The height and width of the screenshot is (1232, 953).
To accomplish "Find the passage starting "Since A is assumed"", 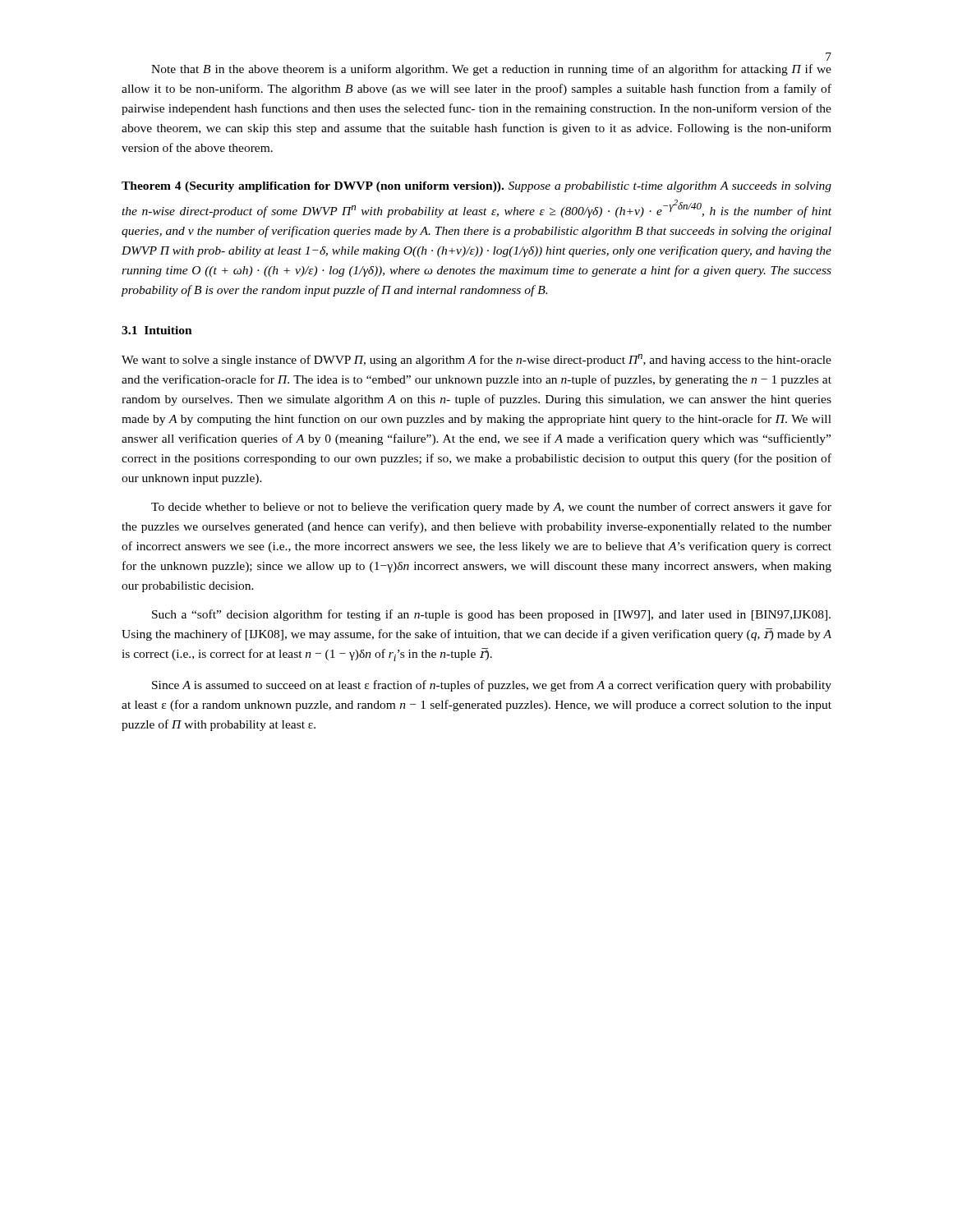I will point(476,705).
